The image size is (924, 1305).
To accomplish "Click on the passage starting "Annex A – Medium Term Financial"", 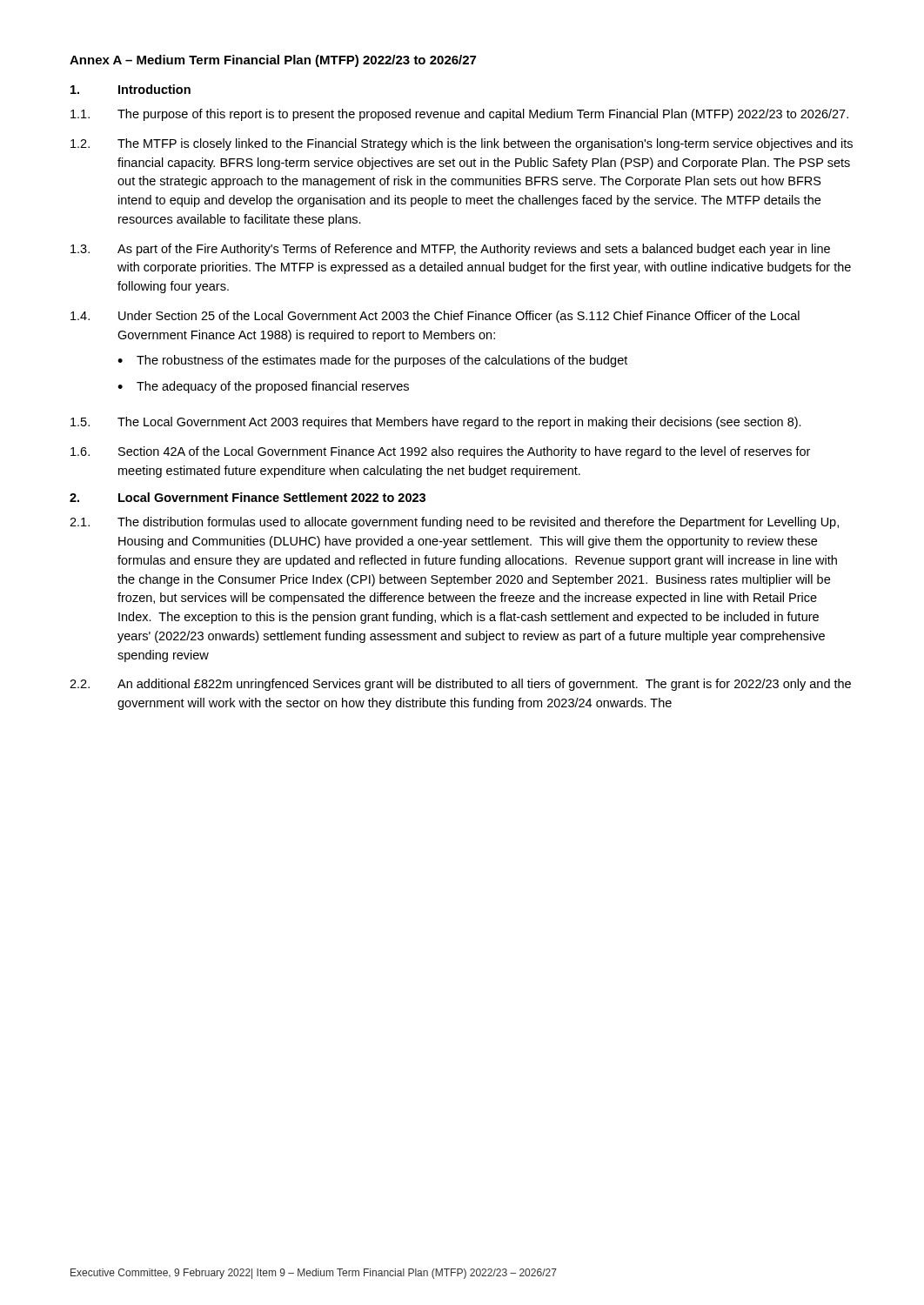I will click(273, 60).
